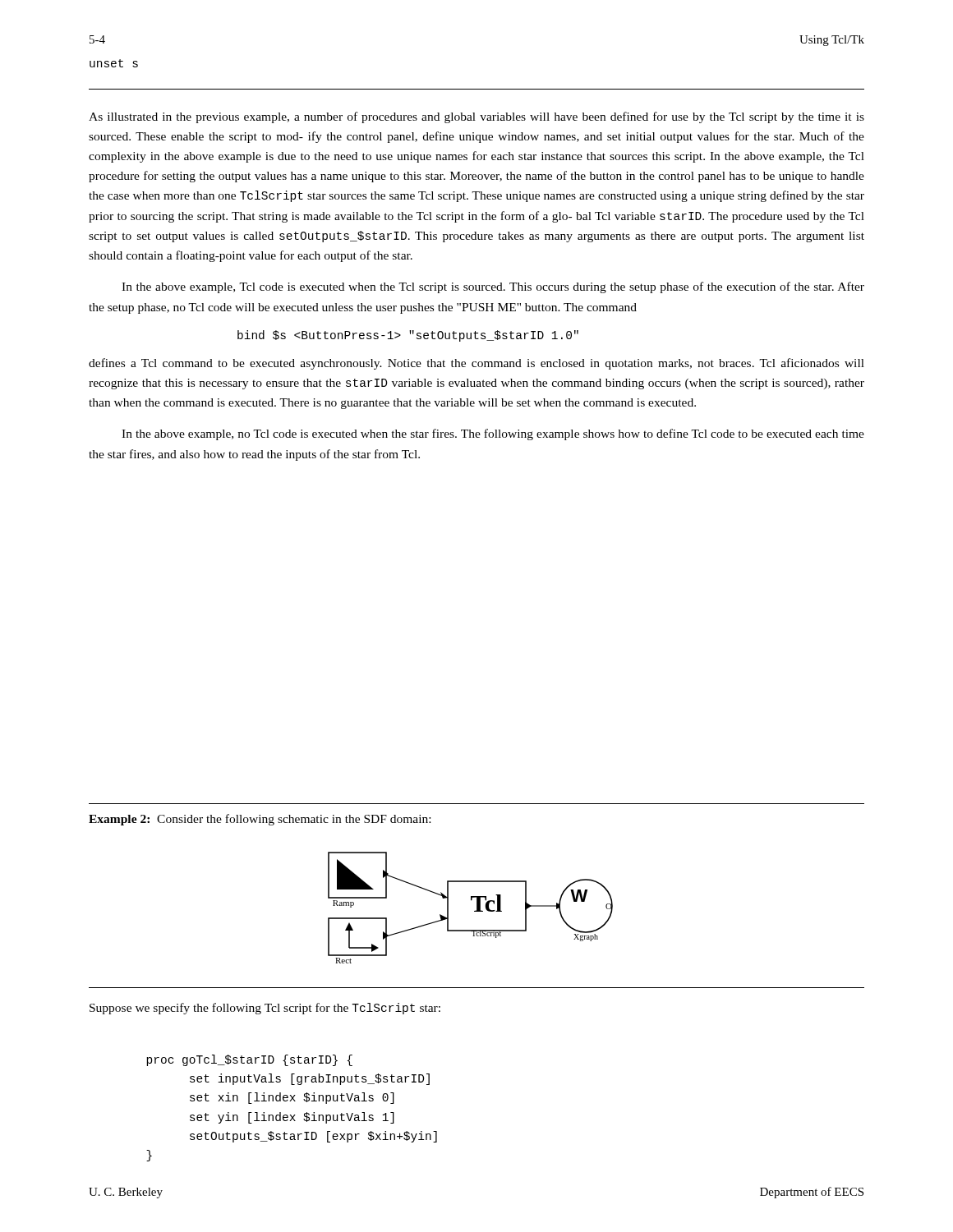
Task: Select the schematic
Action: tap(476, 908)
